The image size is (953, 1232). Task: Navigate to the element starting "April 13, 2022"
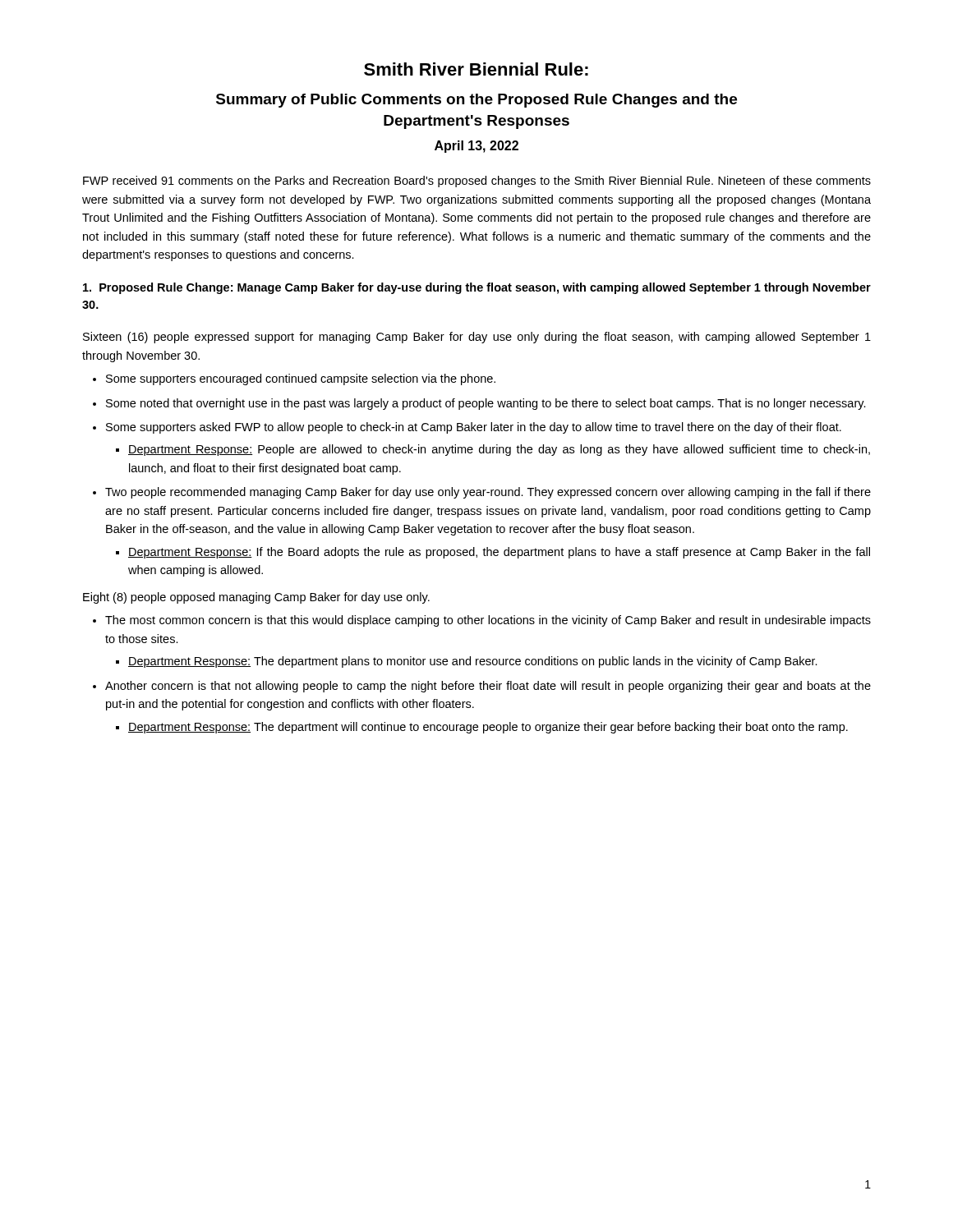(476, 146)
